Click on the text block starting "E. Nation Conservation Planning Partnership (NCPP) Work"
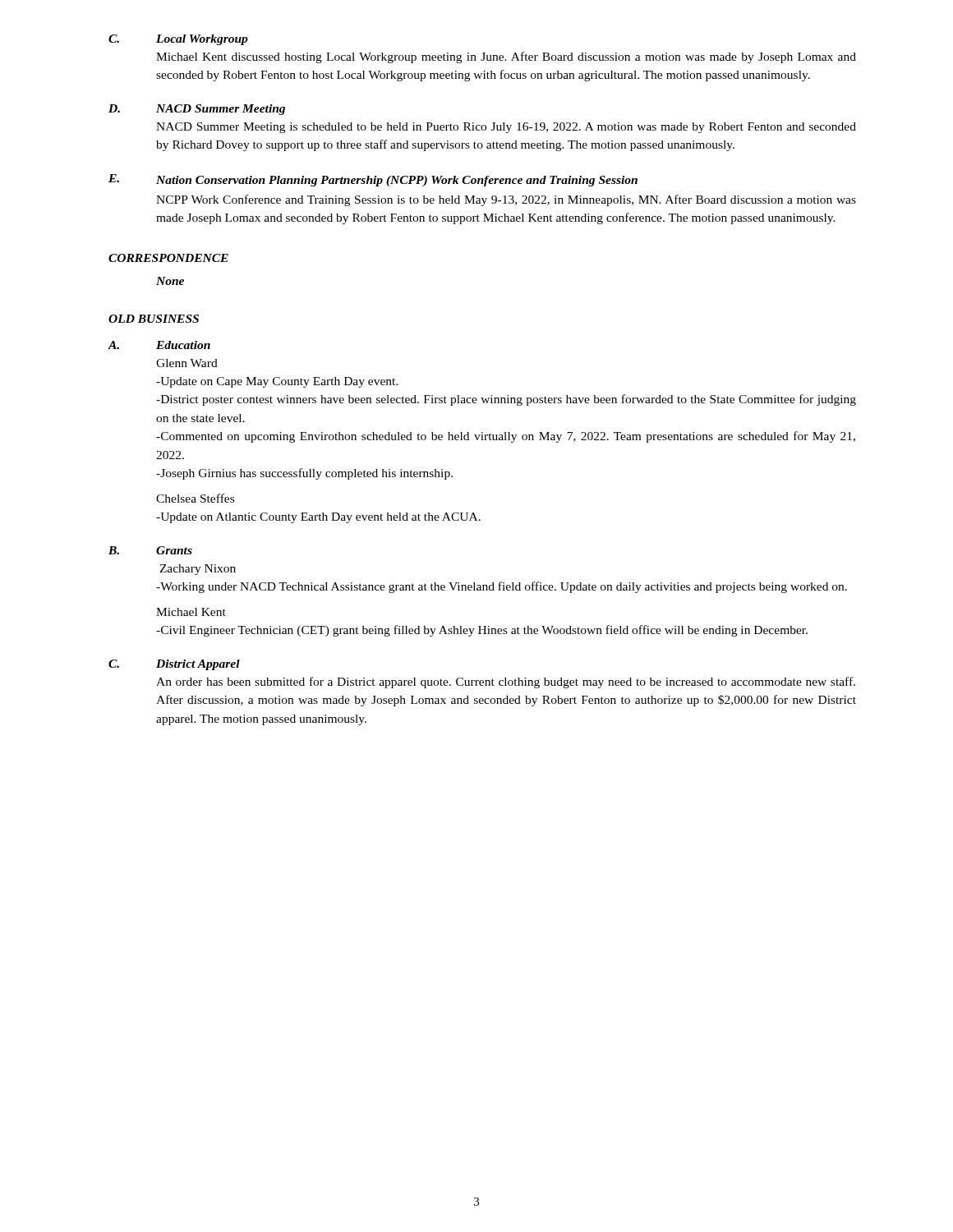Screen dimensions: 1232x953 point(482,199)
